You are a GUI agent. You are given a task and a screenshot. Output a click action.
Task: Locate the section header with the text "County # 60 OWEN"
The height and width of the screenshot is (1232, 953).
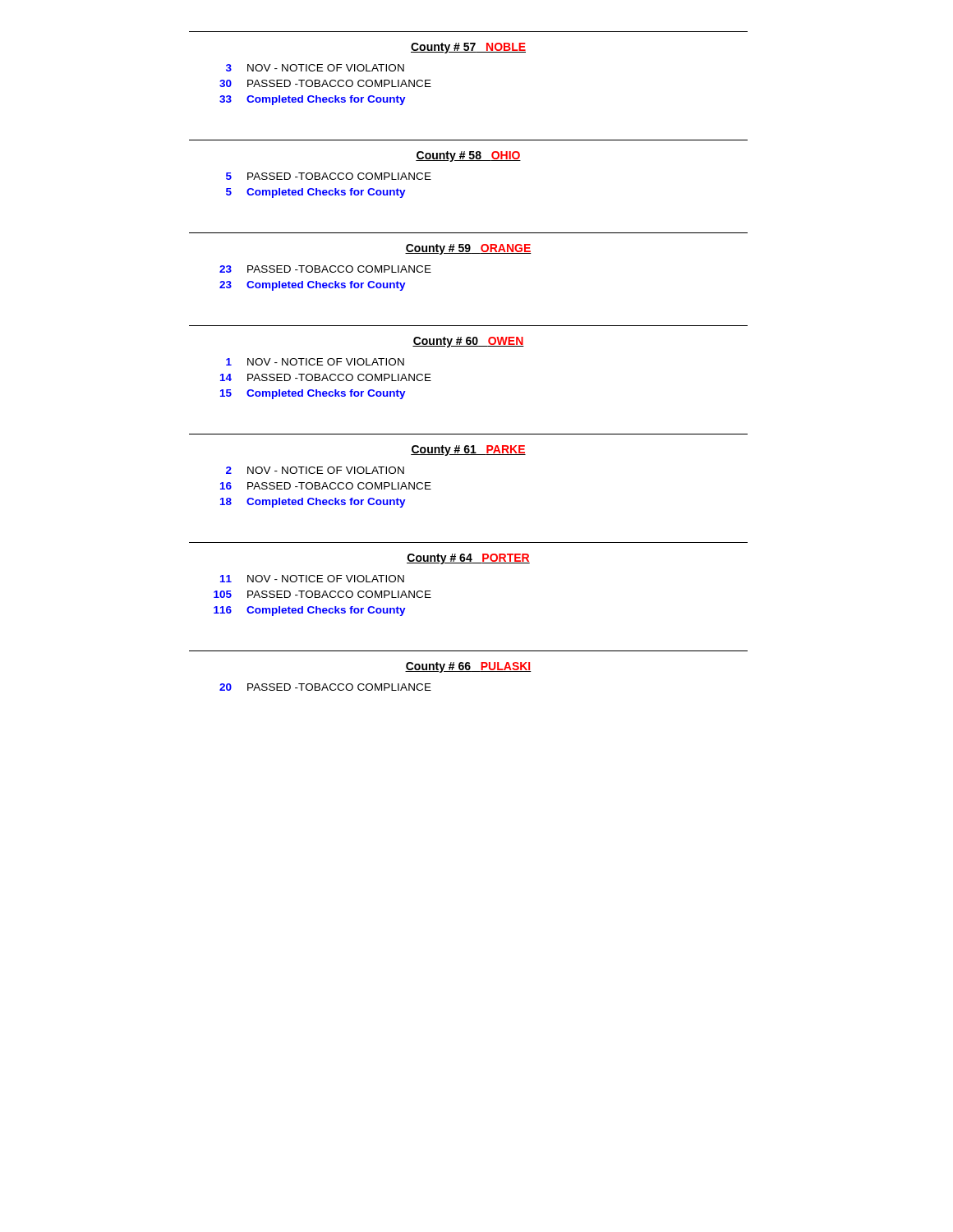coord(468,341)
